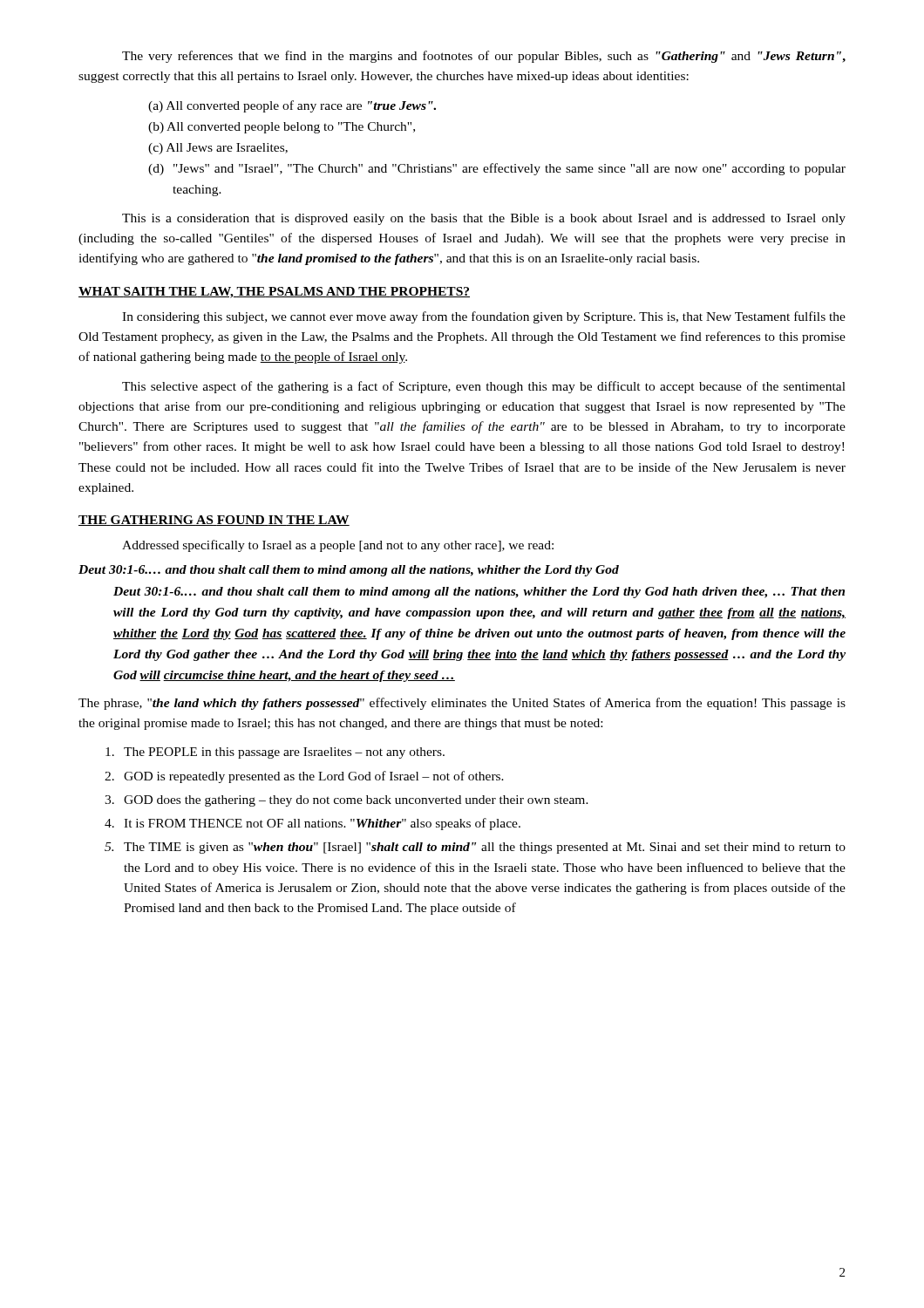Select the text block containing "In considering this subject,"

[x=462, y=336]
